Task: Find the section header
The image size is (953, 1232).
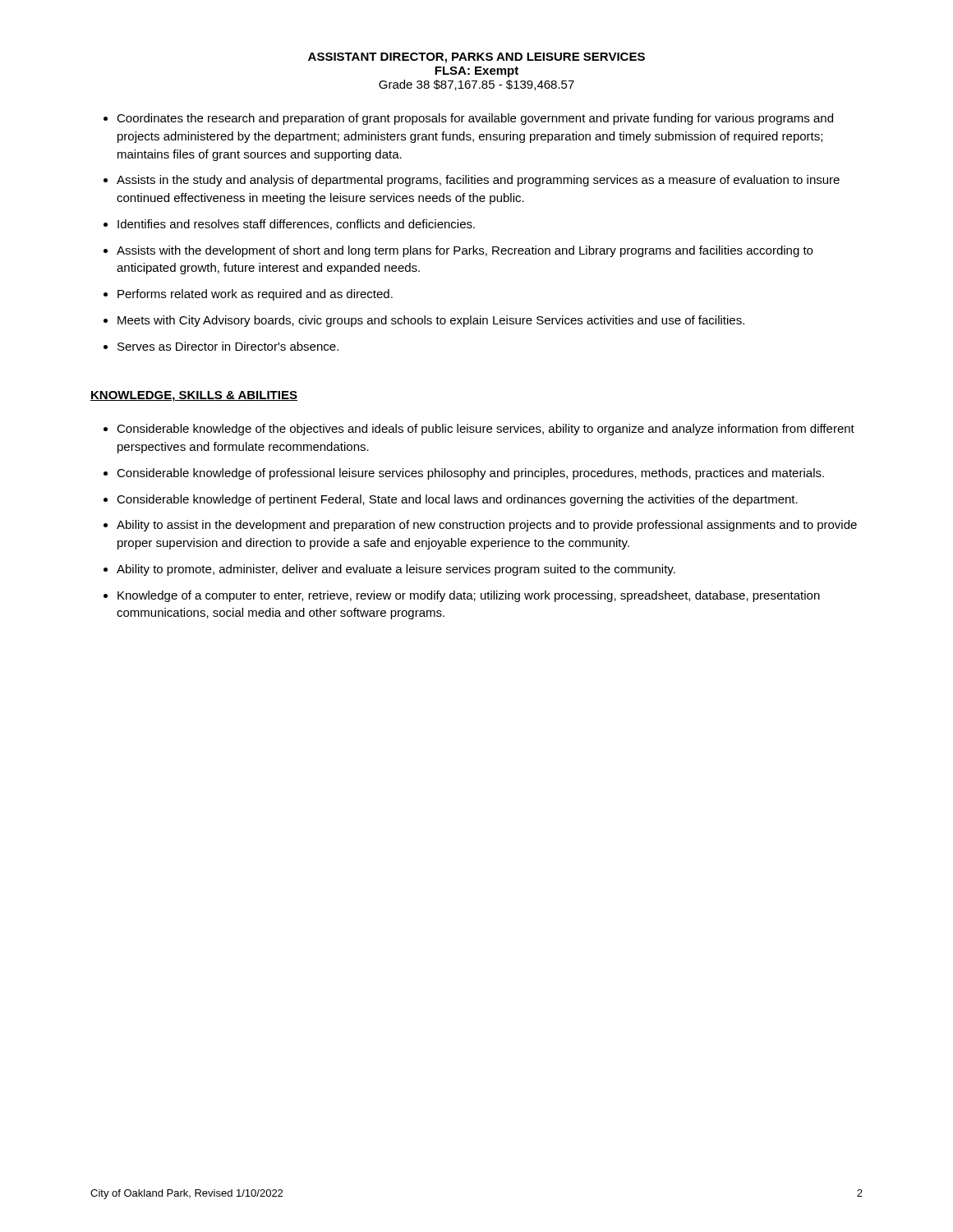Action: click(x=194, y=395)
